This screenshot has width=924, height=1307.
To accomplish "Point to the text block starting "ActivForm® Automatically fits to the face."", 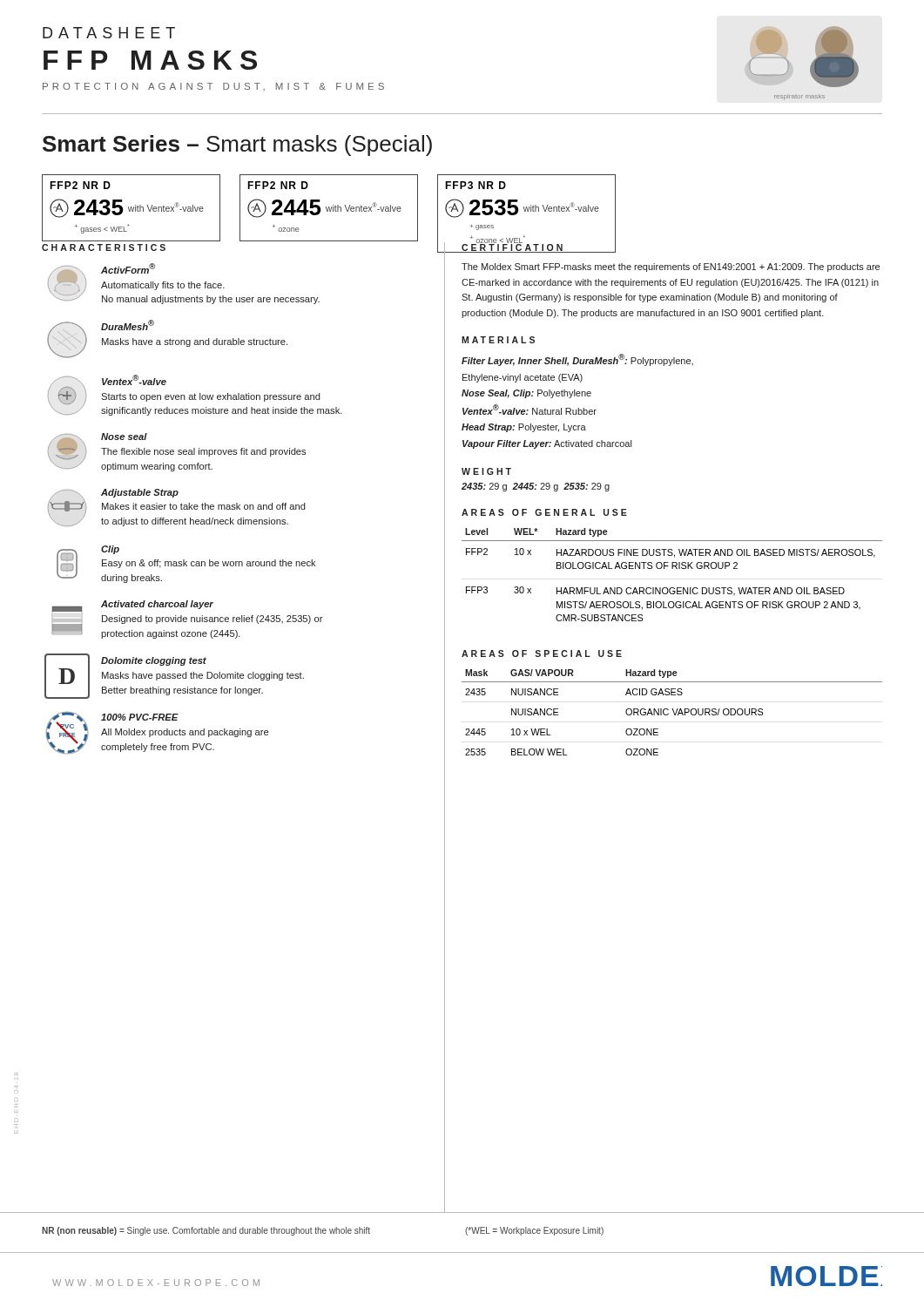I will (x=181, y=284).
